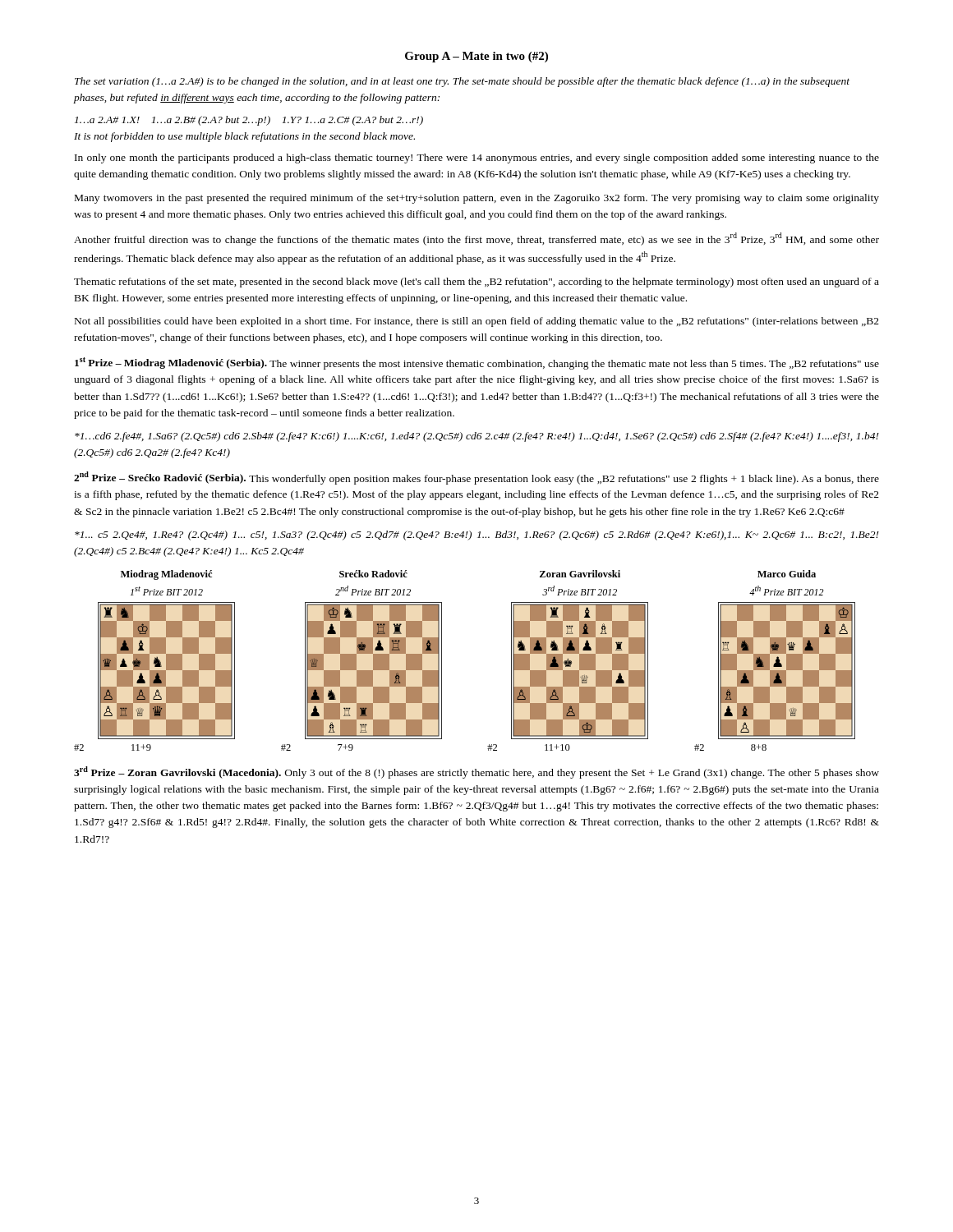
Task: Point to the block beginning "The set variation (1…a 2.A#) is to be"
Action: click(462, 89)
